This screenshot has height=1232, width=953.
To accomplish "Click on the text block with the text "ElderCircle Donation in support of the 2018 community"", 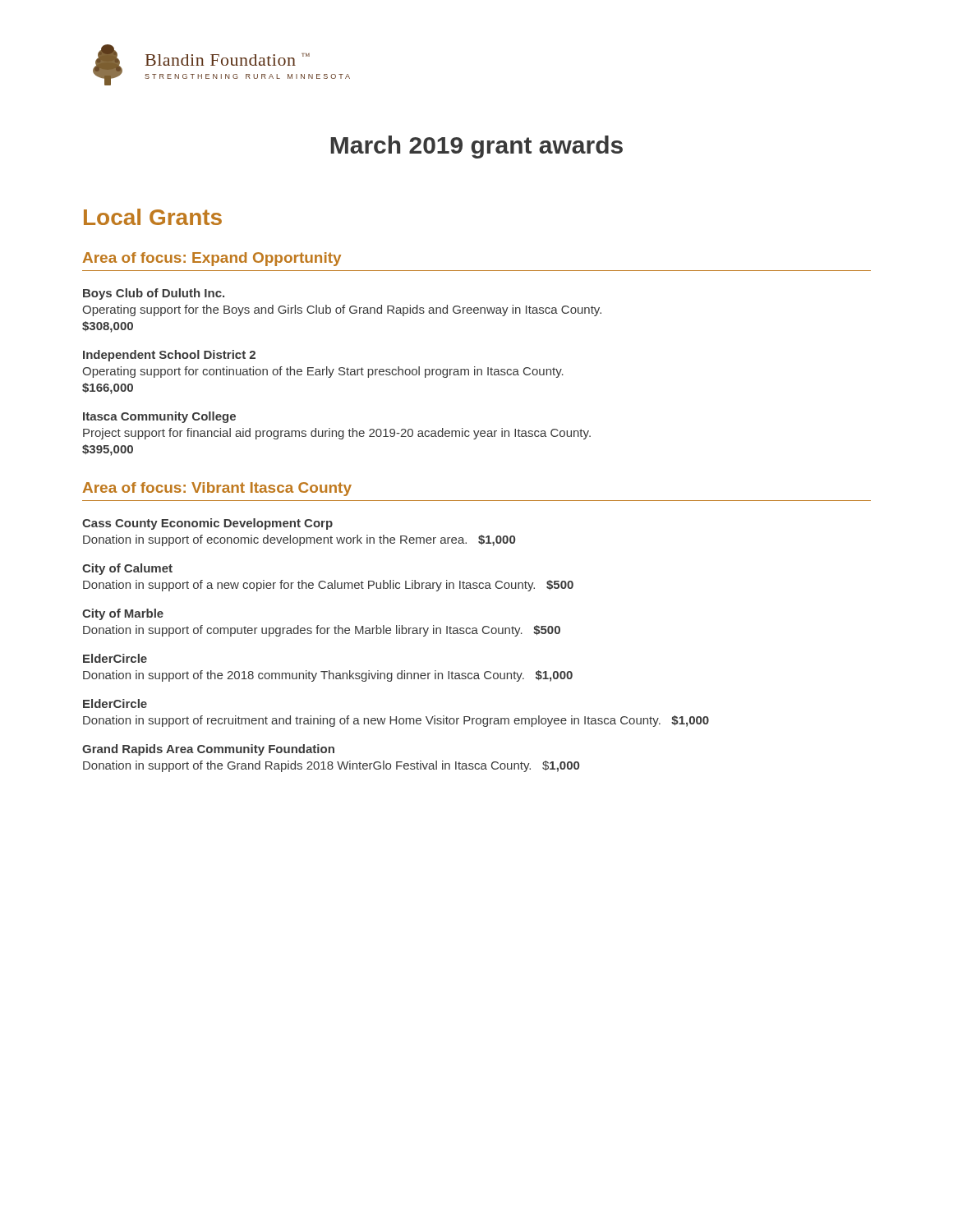I will pyautogui.click(x=476, y=667).
